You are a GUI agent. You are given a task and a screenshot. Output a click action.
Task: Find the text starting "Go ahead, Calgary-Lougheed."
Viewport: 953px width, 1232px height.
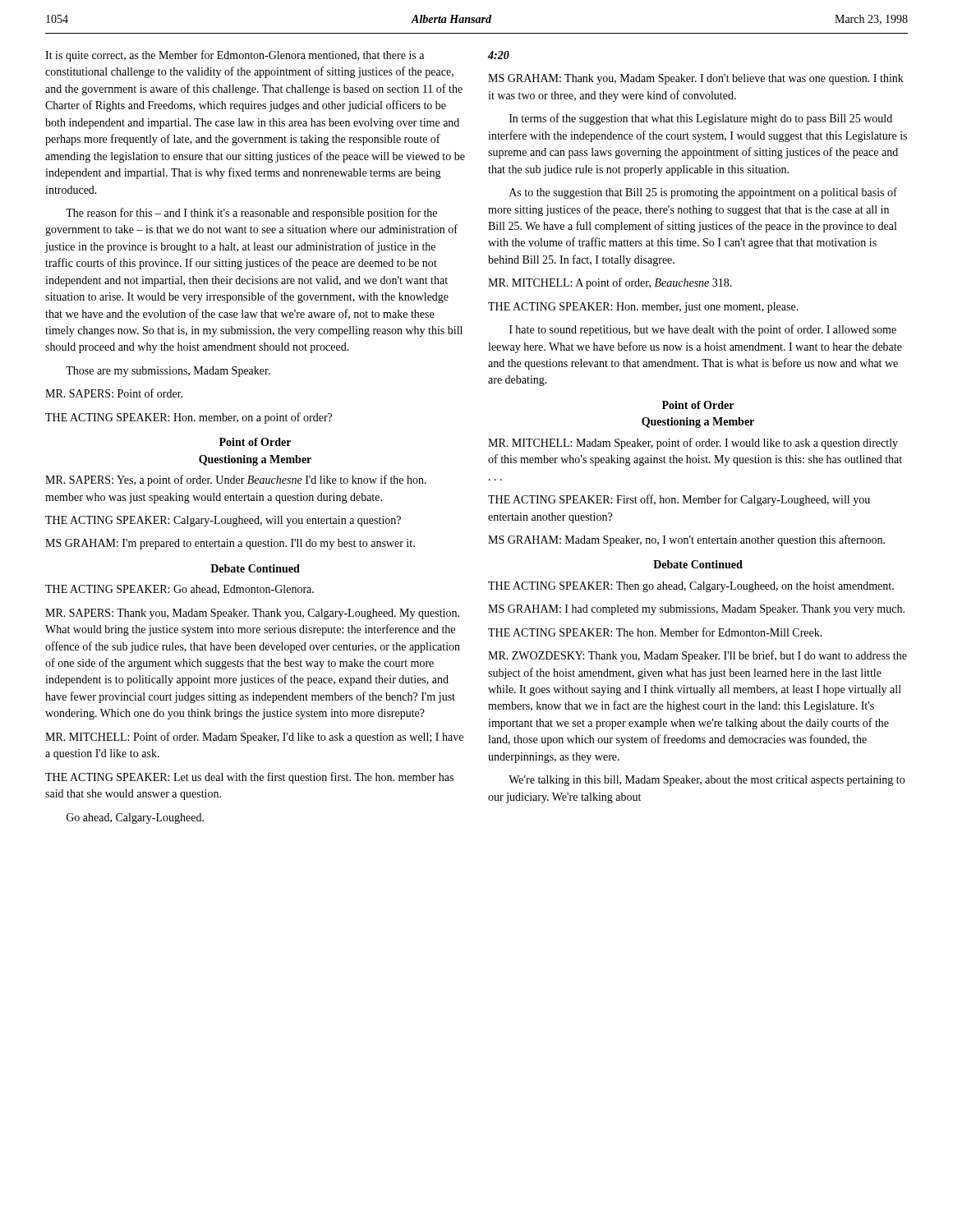(x=135, y=818)
